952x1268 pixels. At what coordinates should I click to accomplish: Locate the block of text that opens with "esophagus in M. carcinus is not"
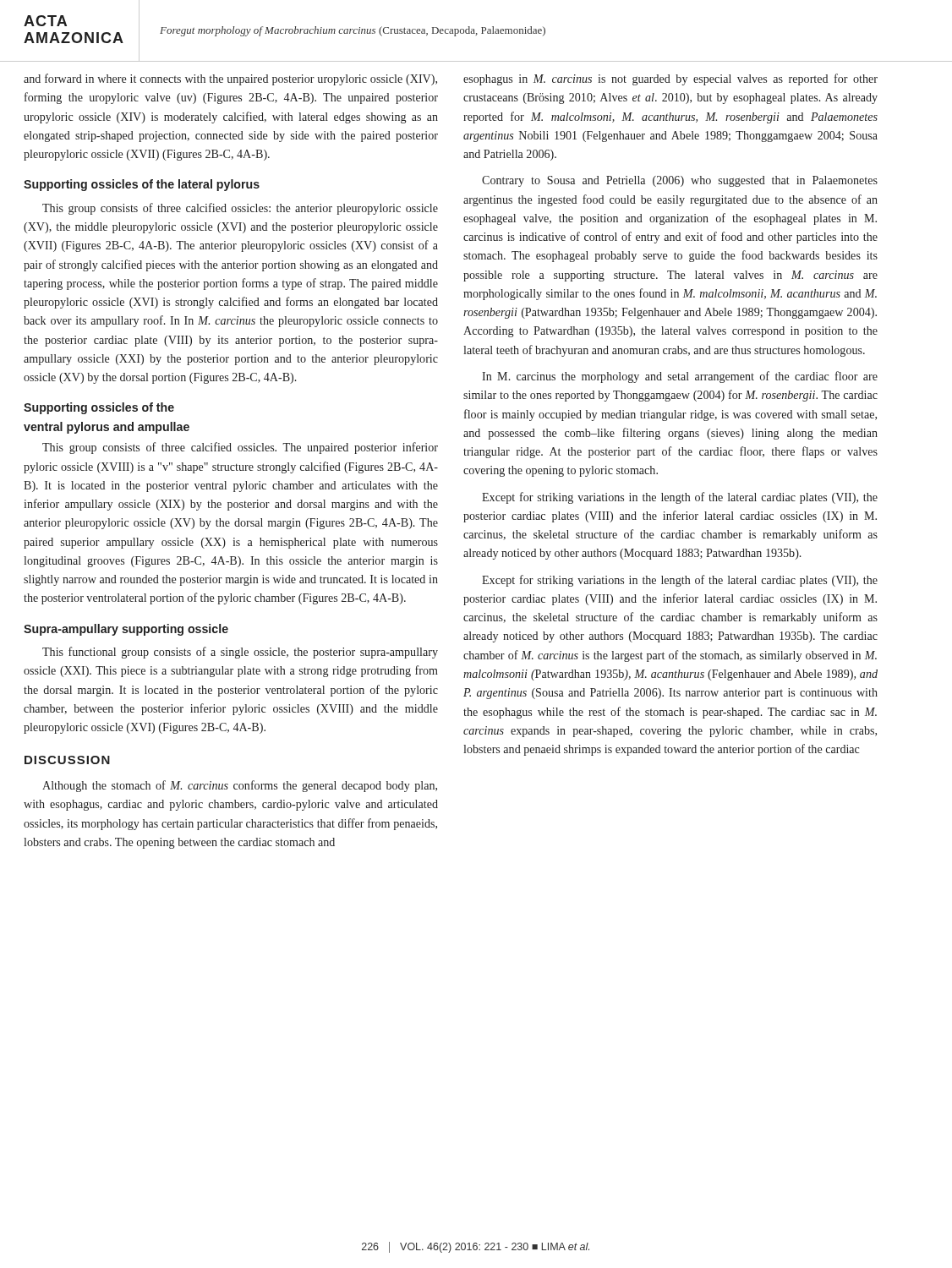(x=670, y=116)
